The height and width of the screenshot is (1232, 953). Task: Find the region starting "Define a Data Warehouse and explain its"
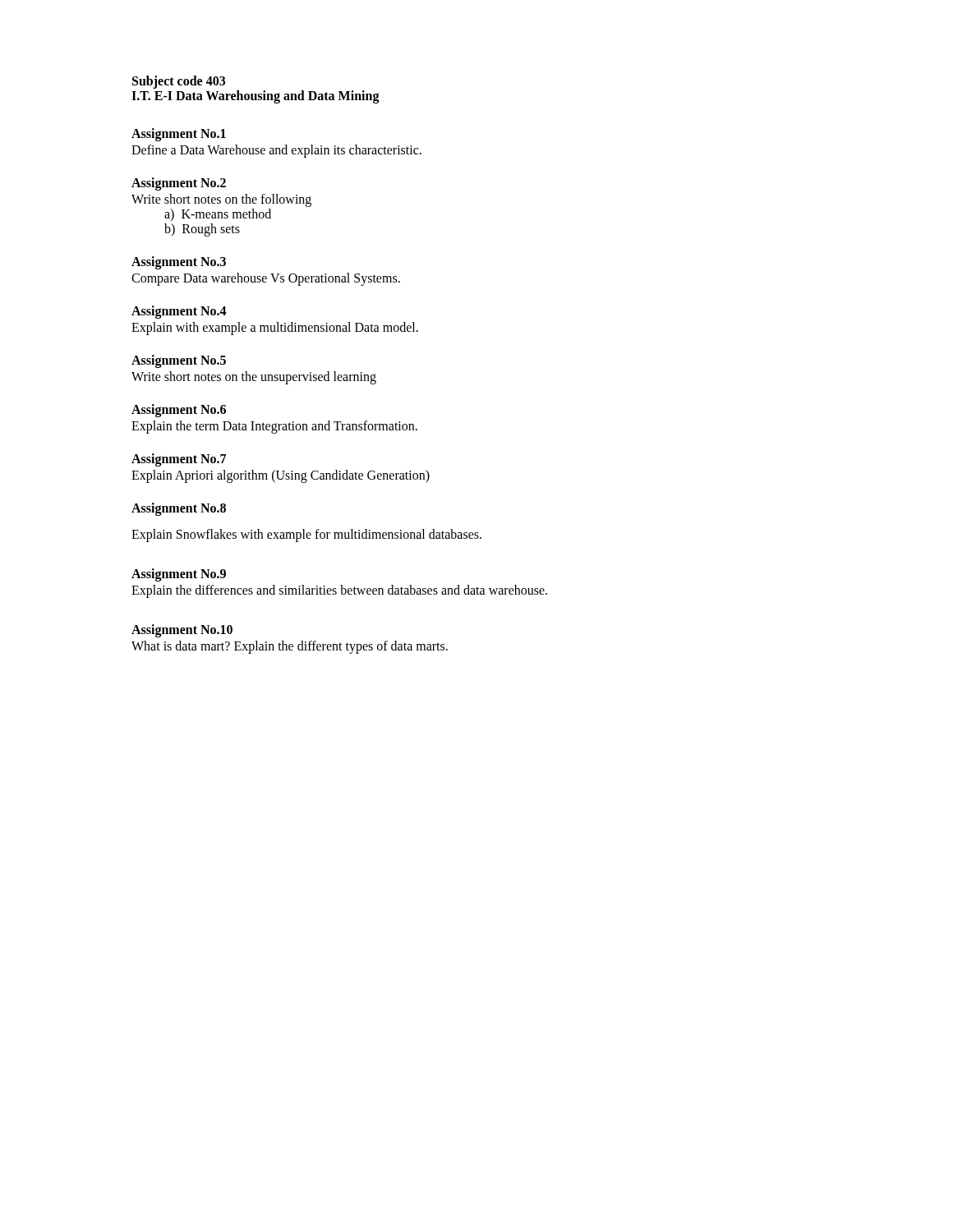(x=277, y=150)
